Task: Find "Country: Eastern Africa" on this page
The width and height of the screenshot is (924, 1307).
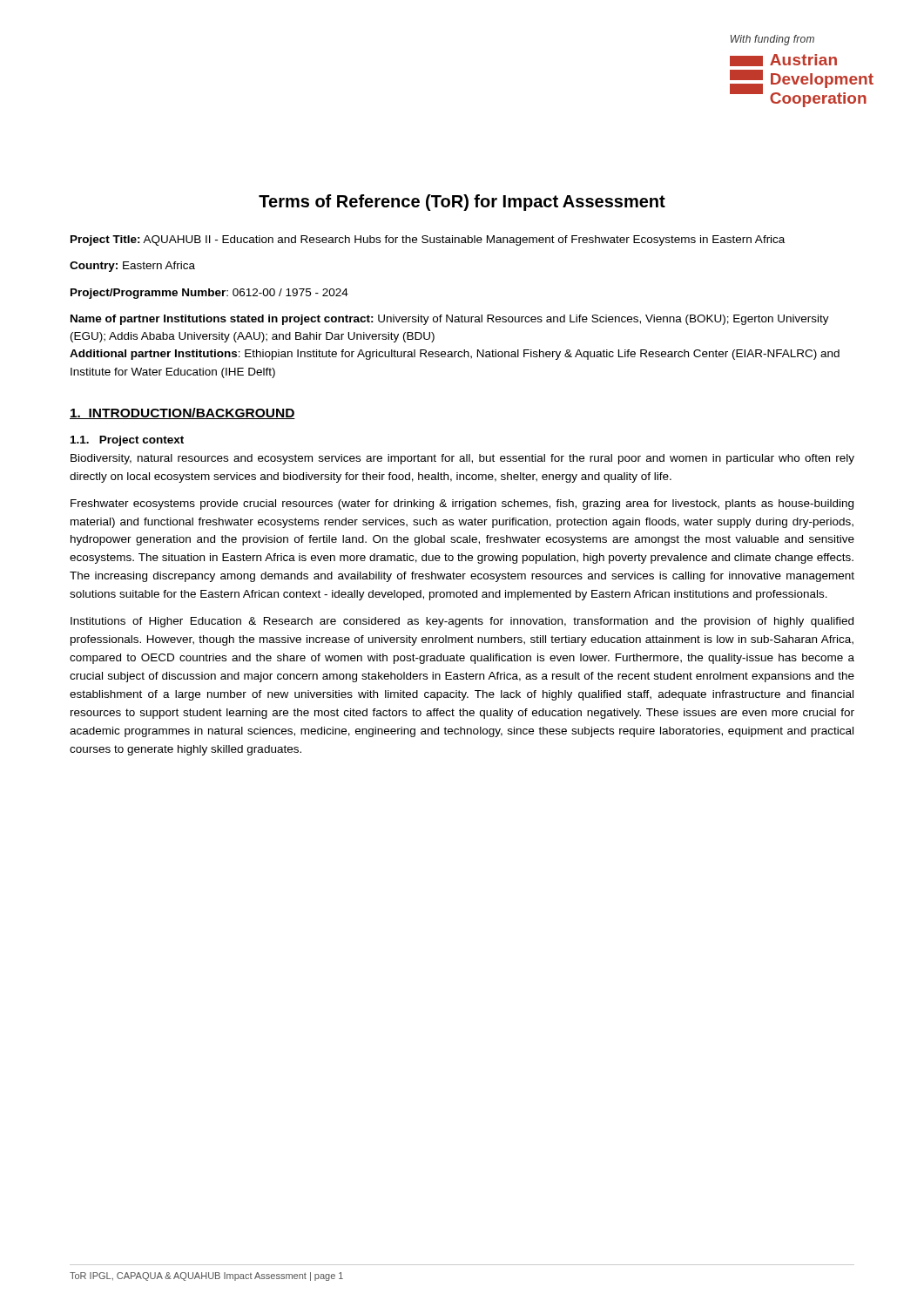Action: tap(132, 267)
